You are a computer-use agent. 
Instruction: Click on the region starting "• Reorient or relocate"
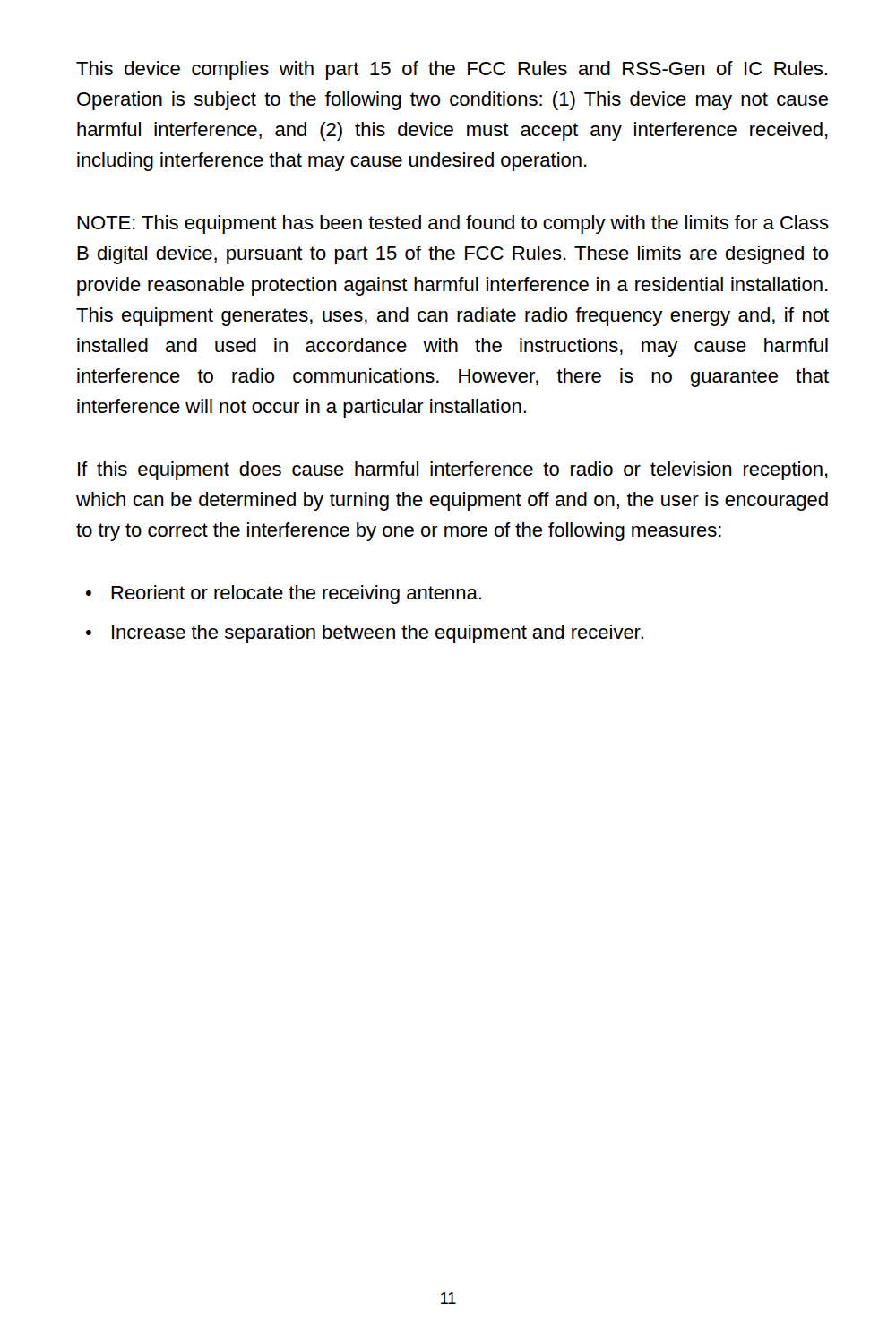[x=457, y=593]
